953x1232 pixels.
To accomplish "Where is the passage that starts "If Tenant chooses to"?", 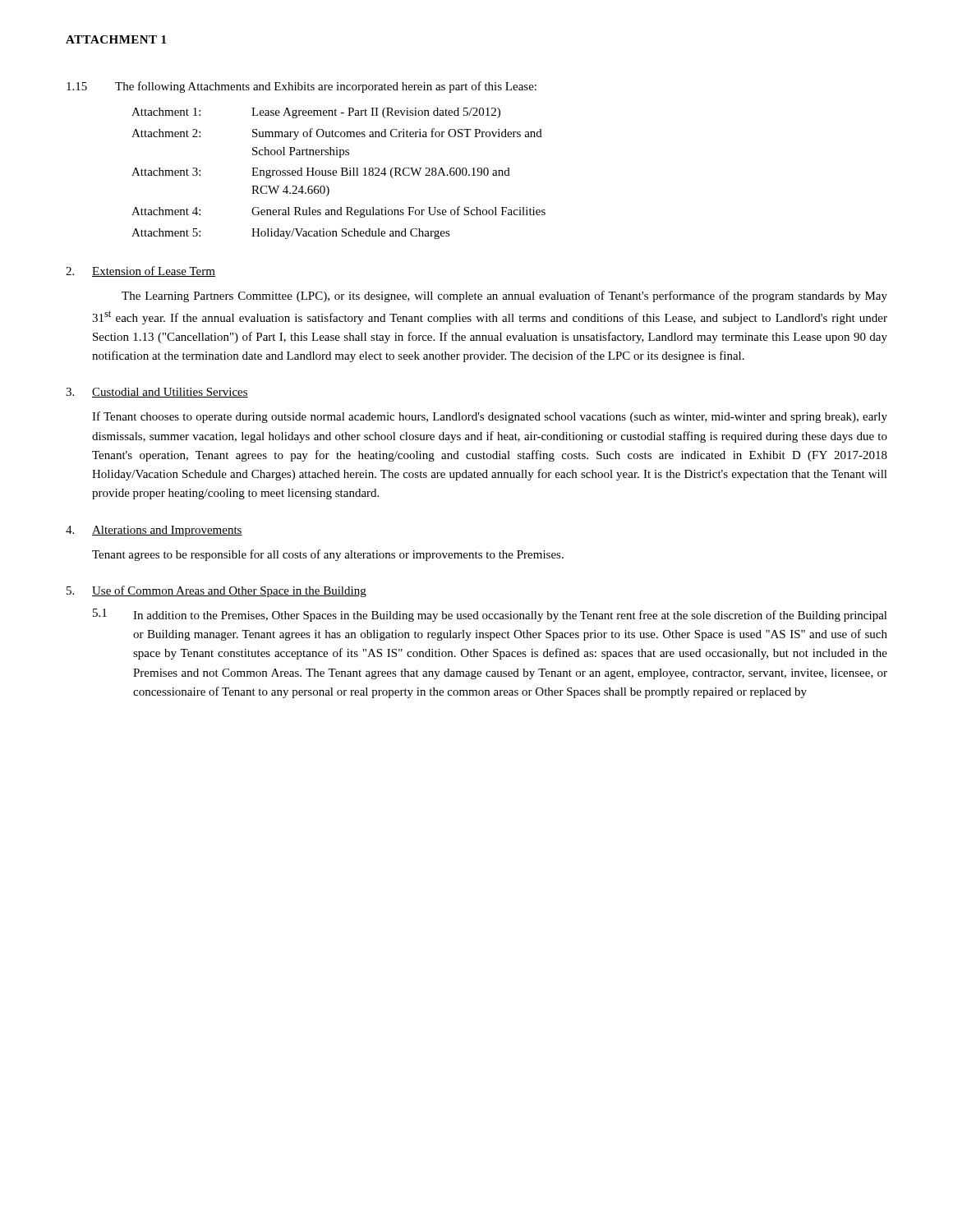I will pyautogui.click(x=490, y=455).
